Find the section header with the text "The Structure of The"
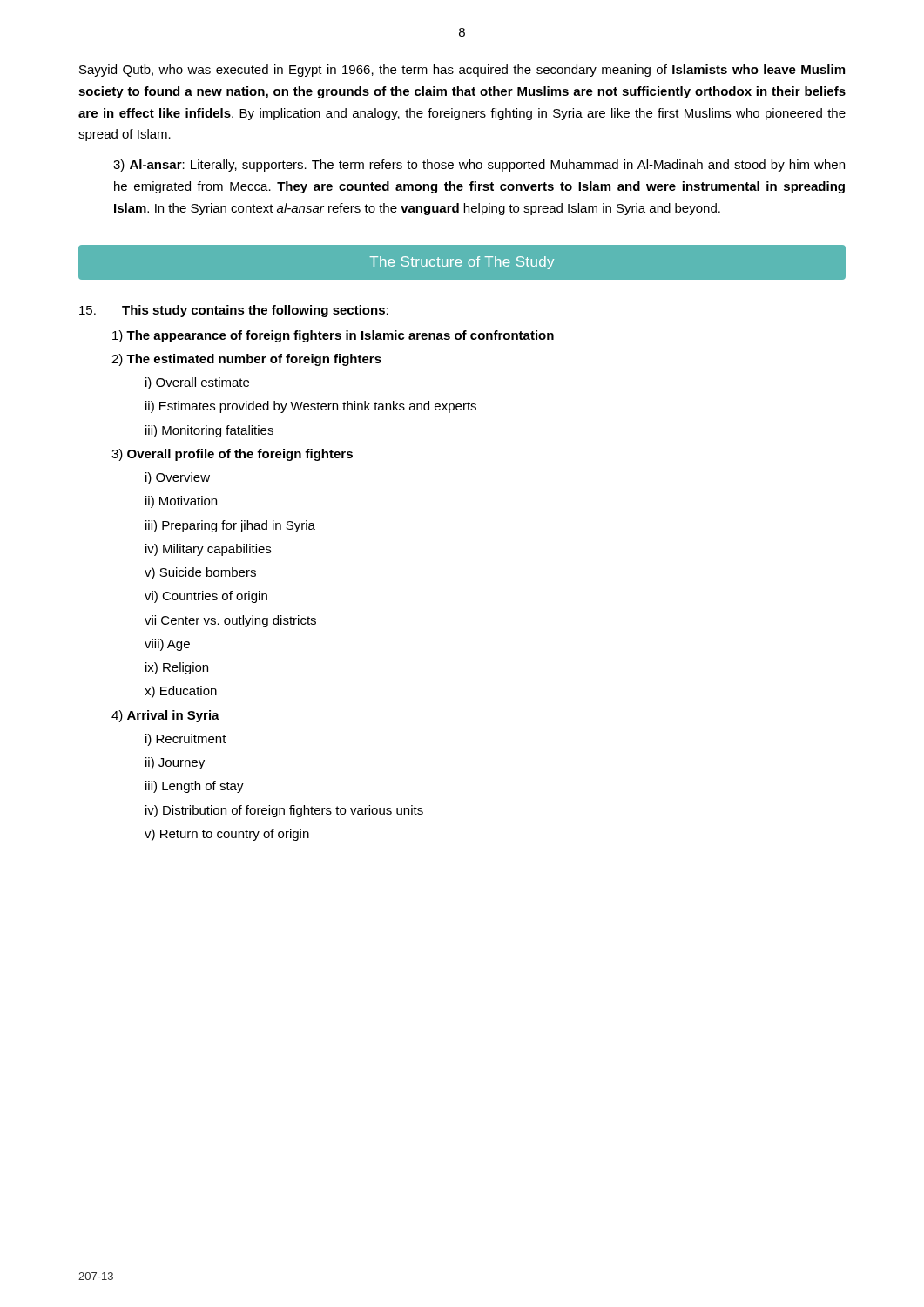 tap(462, 262)
